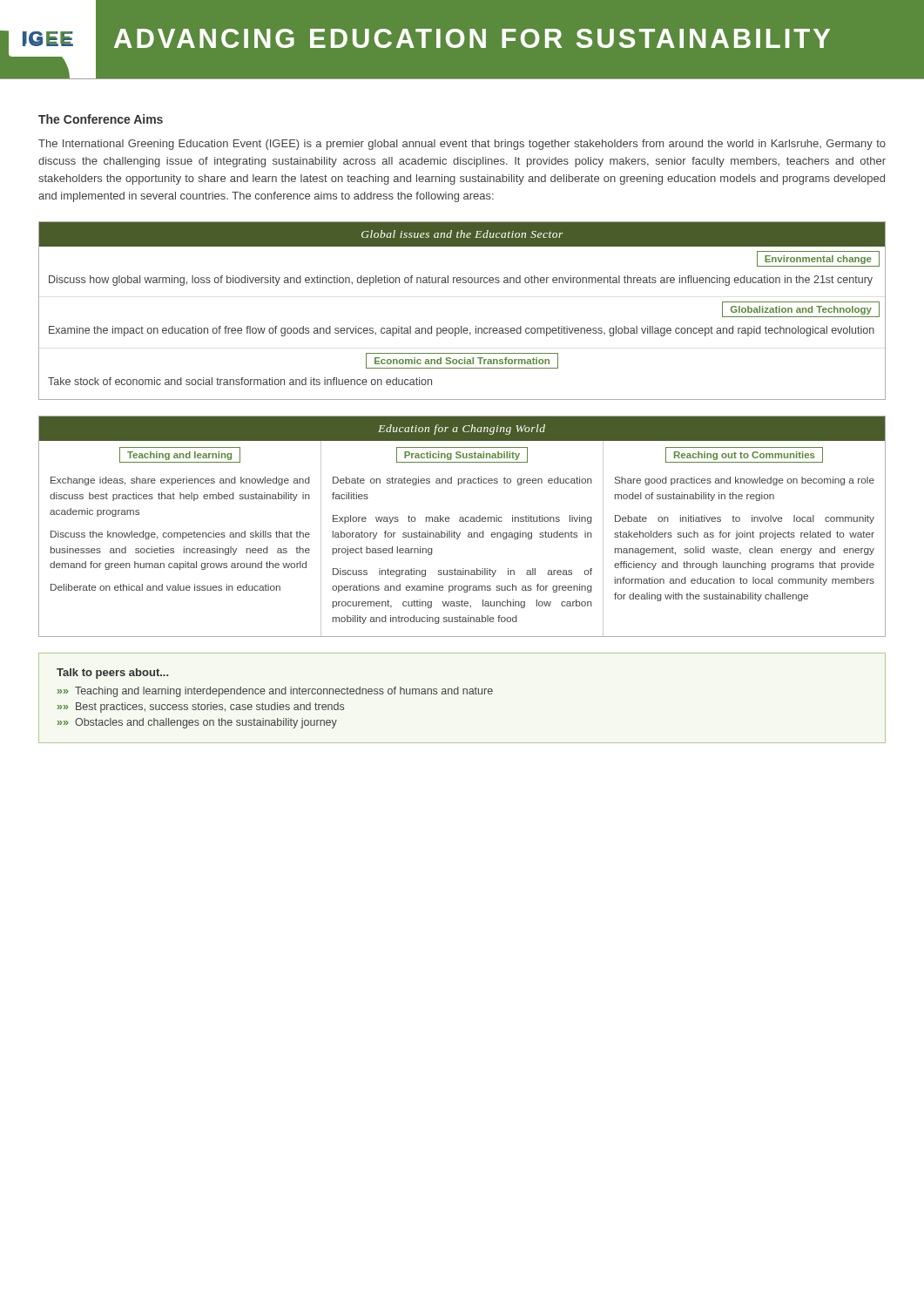The image size is (924, 1307).
Task: Locate the block of text that opens with "»» Teaching and learning"
Action: 275,691
